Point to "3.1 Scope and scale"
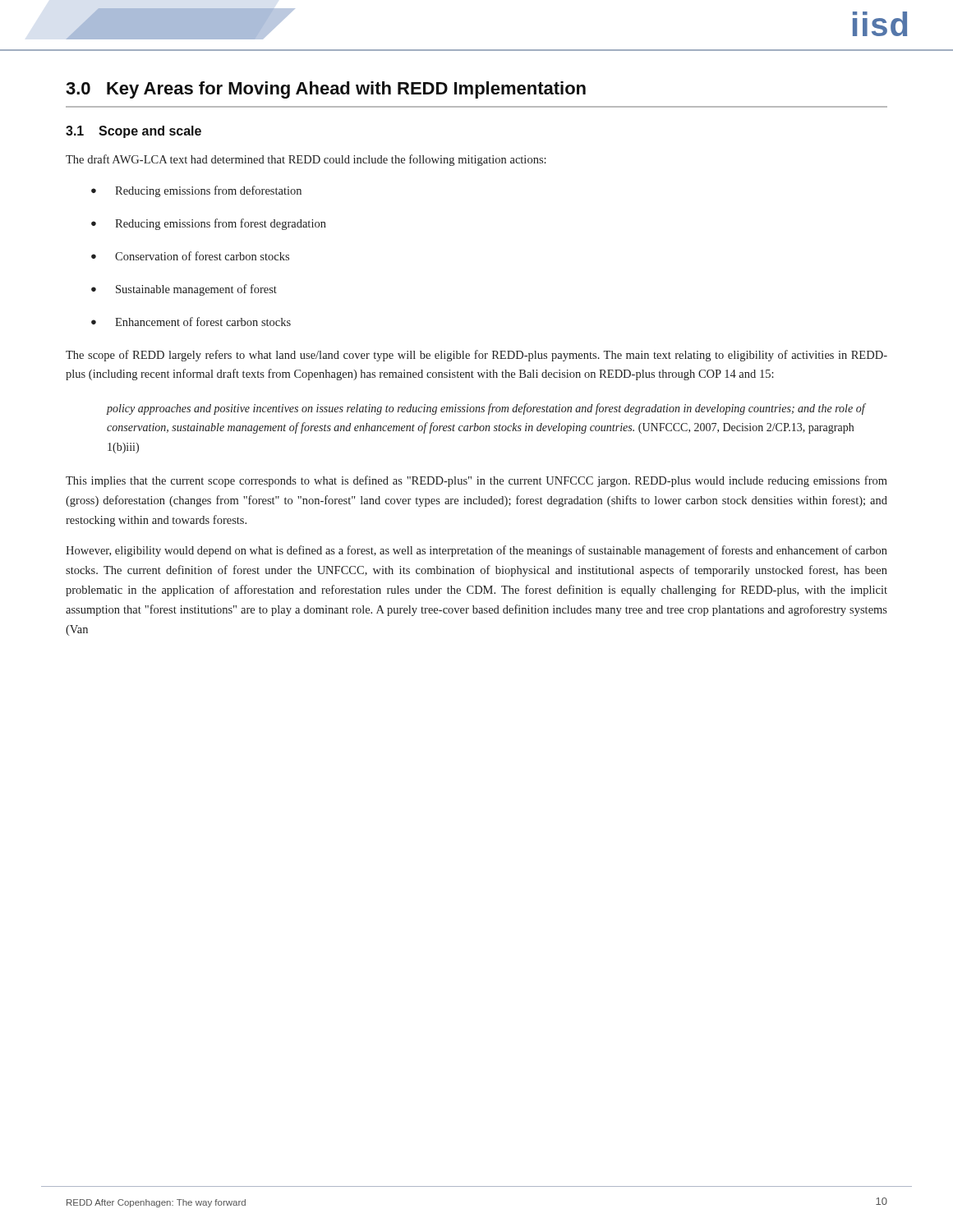This screenshot has height=1232, width=953. pos(134,131)
